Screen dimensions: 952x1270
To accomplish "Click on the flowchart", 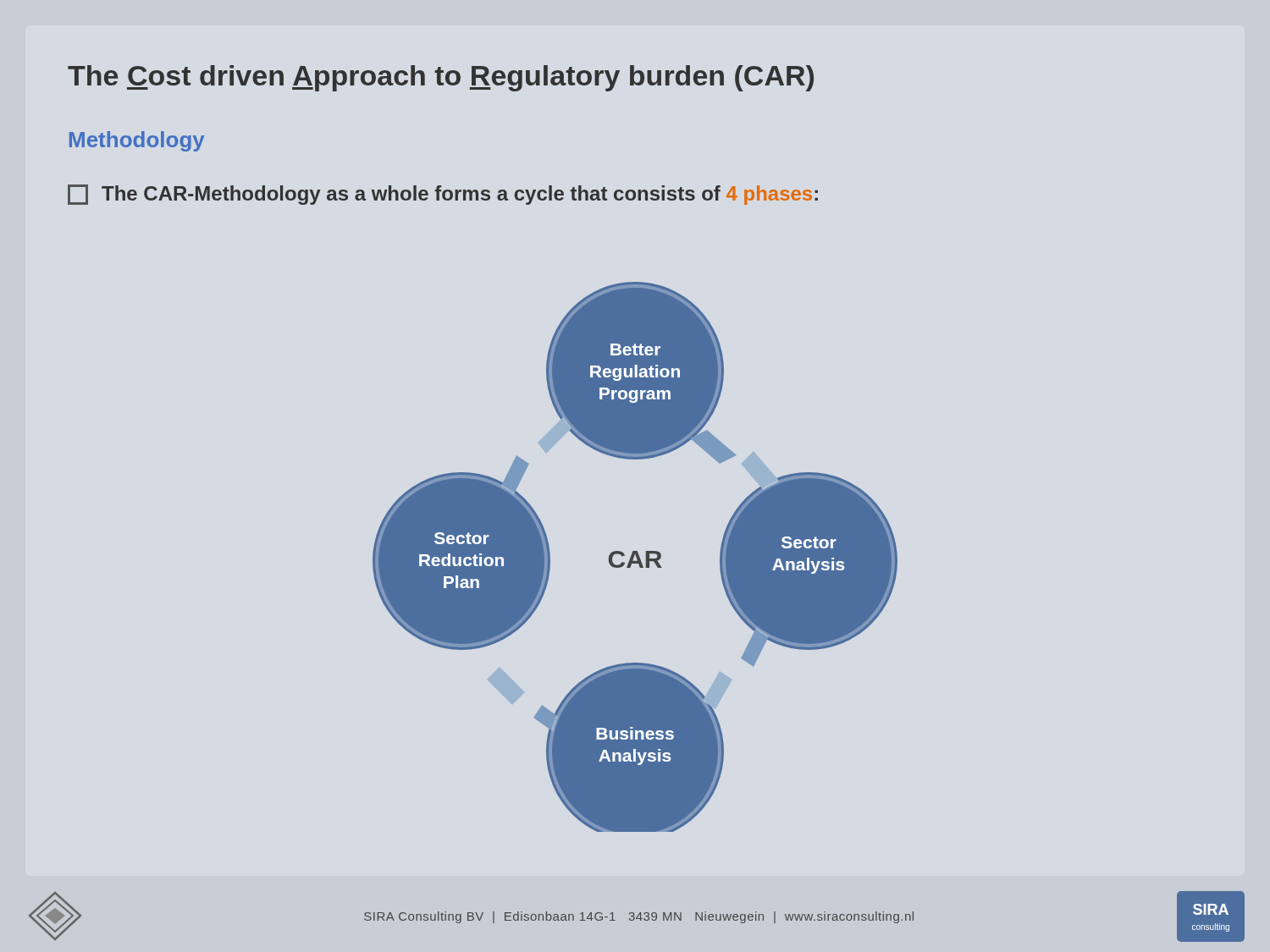I will click(635, 552).
